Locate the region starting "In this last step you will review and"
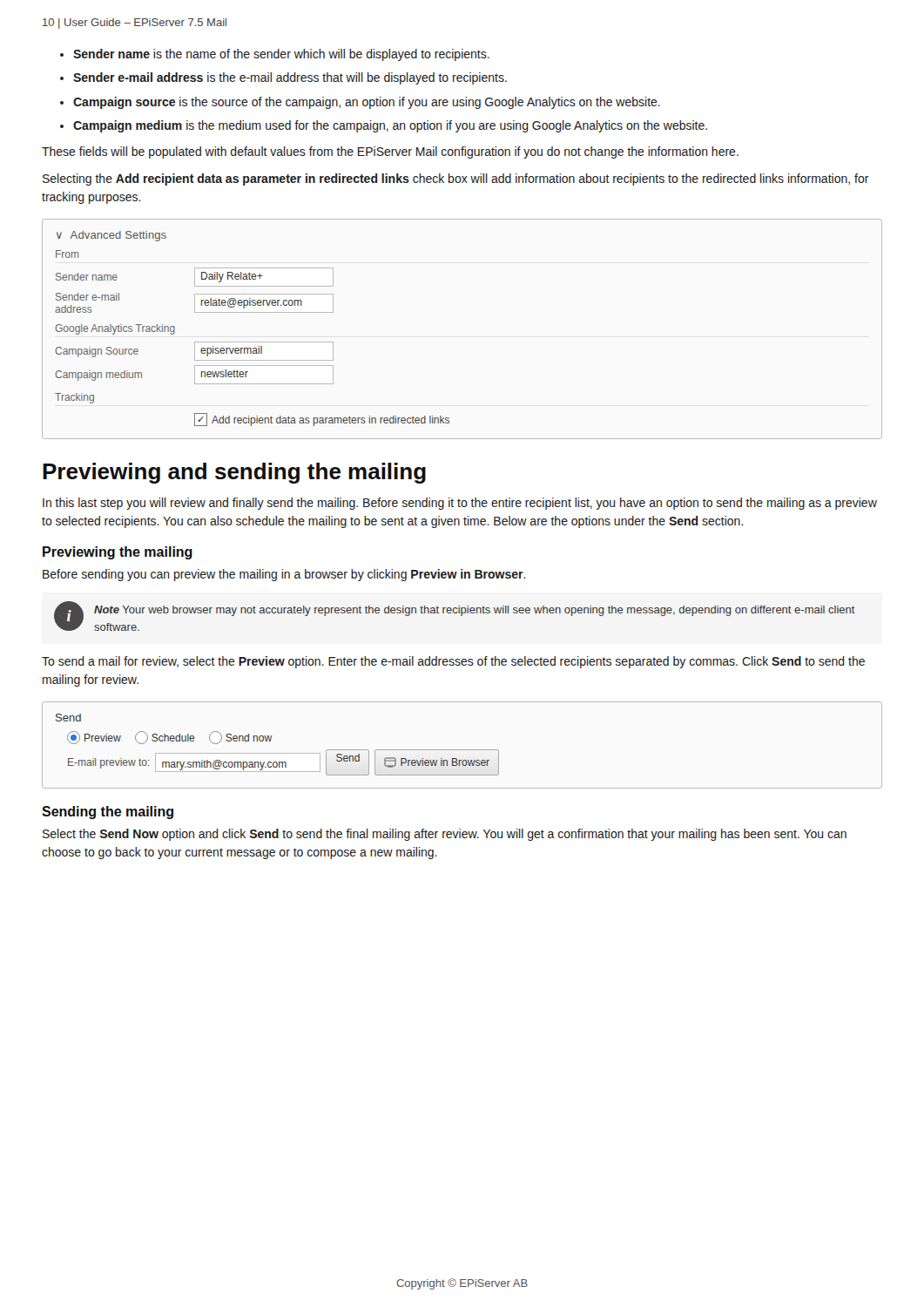The image size is (924, 1307). click(459, 512)
